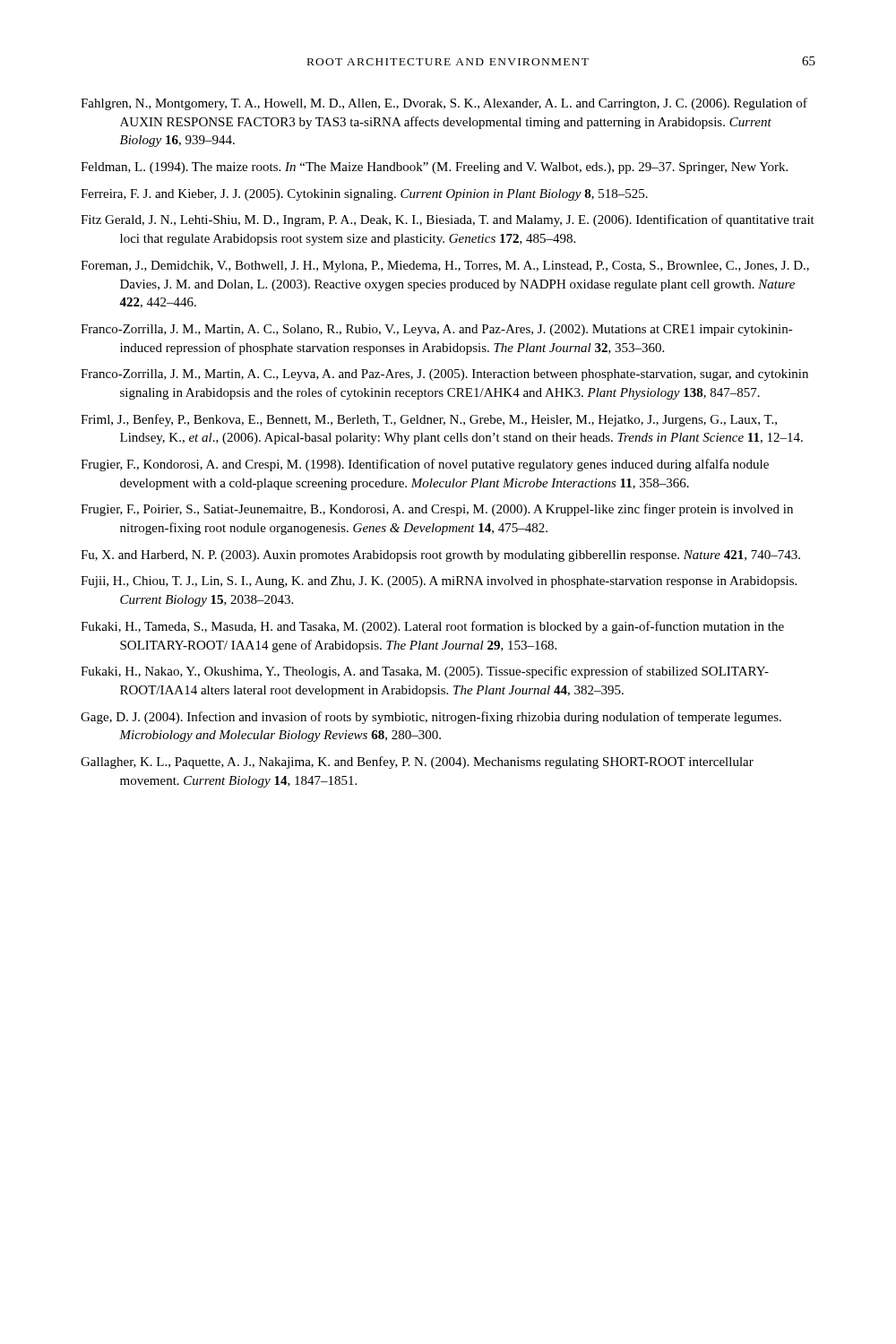Locate the list item containing "Fahlgren, N., Montgomery,"
Viewport: 896px width, 1344px height.
coord(444,122)
